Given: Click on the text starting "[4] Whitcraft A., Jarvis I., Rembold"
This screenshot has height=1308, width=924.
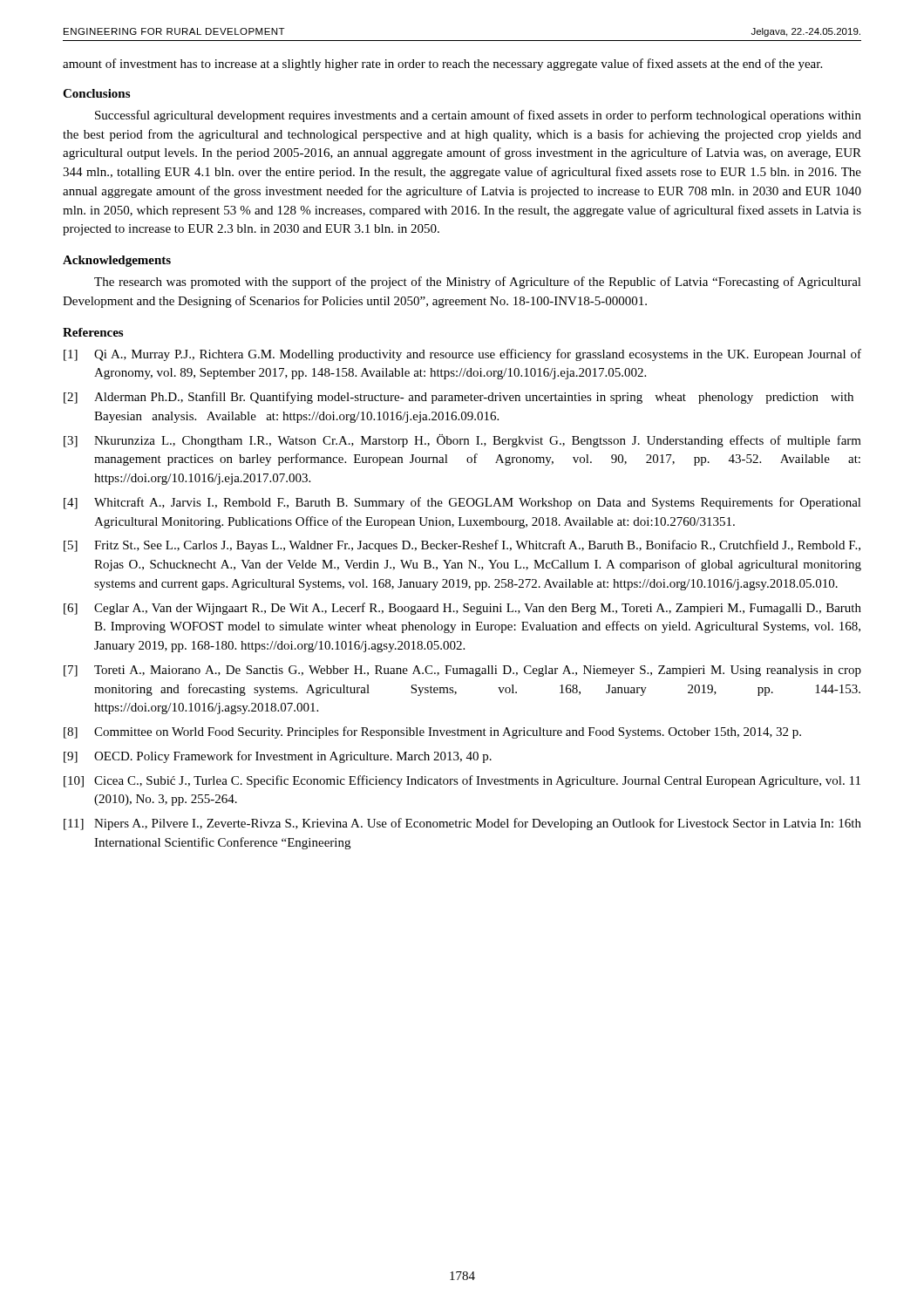Looking at the screenshot, I should 462,512.
